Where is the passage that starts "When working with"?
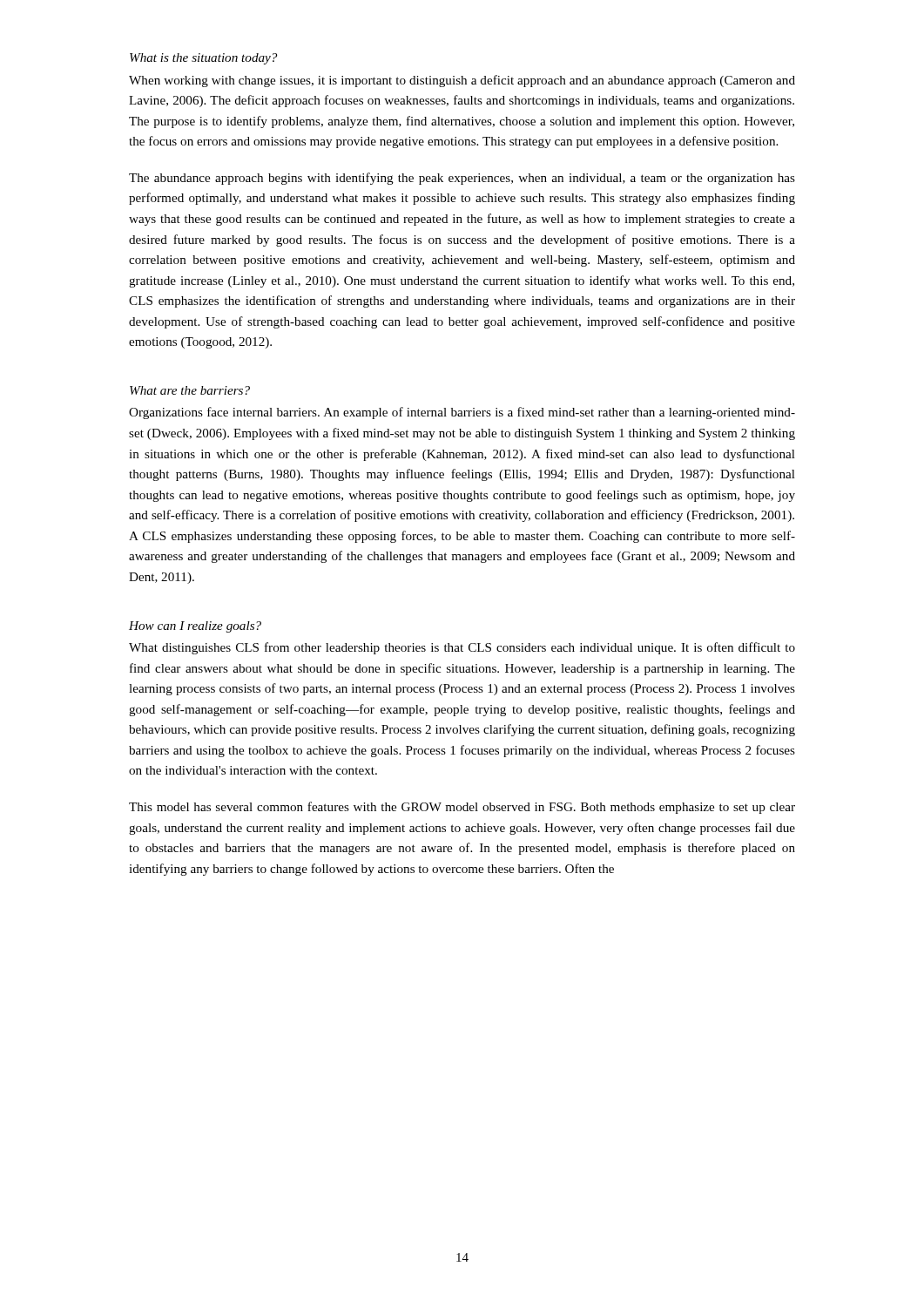This screenshot has width=924, height=1307. coord(462,110)
